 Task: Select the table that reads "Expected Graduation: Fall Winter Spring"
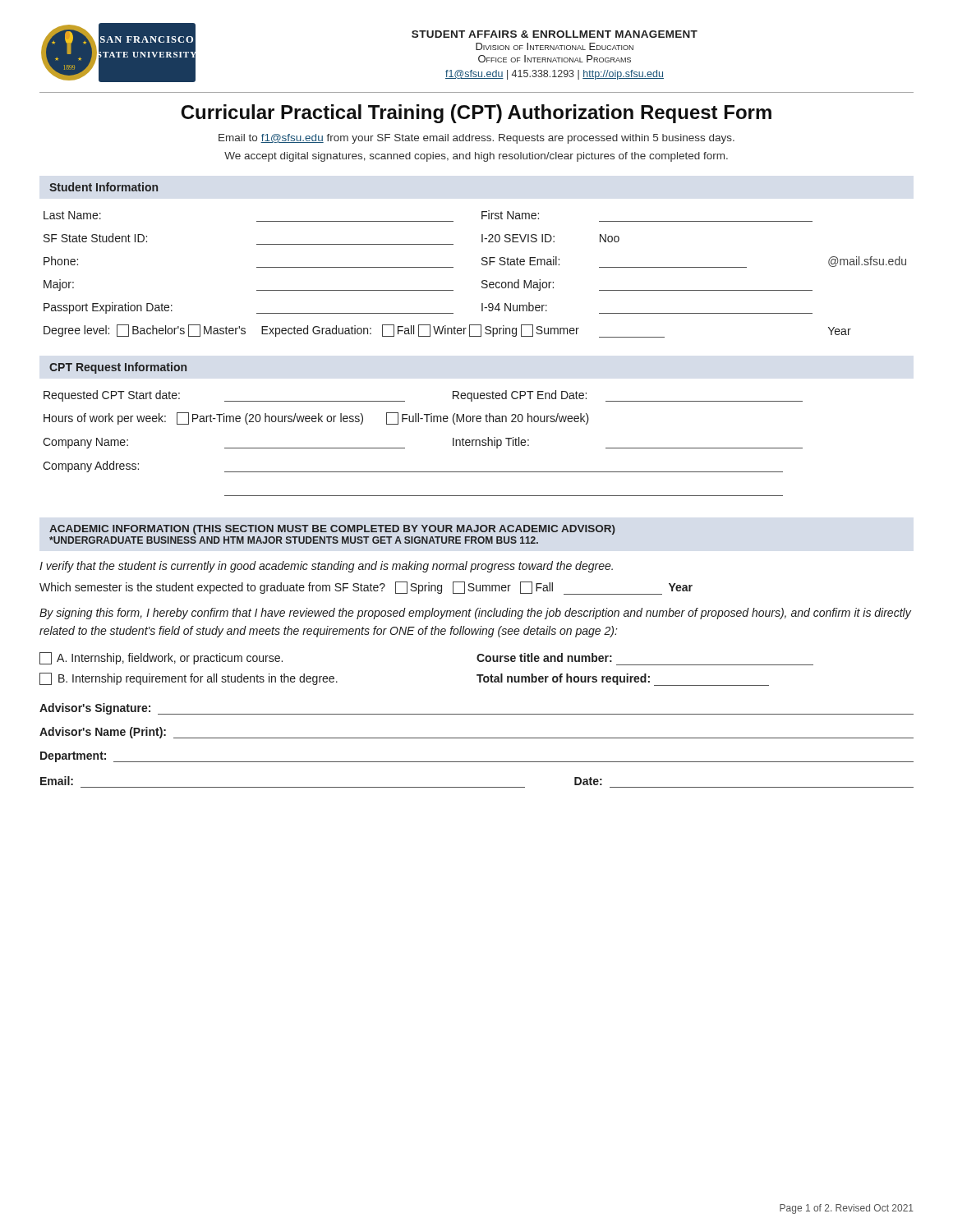point(476,272)
